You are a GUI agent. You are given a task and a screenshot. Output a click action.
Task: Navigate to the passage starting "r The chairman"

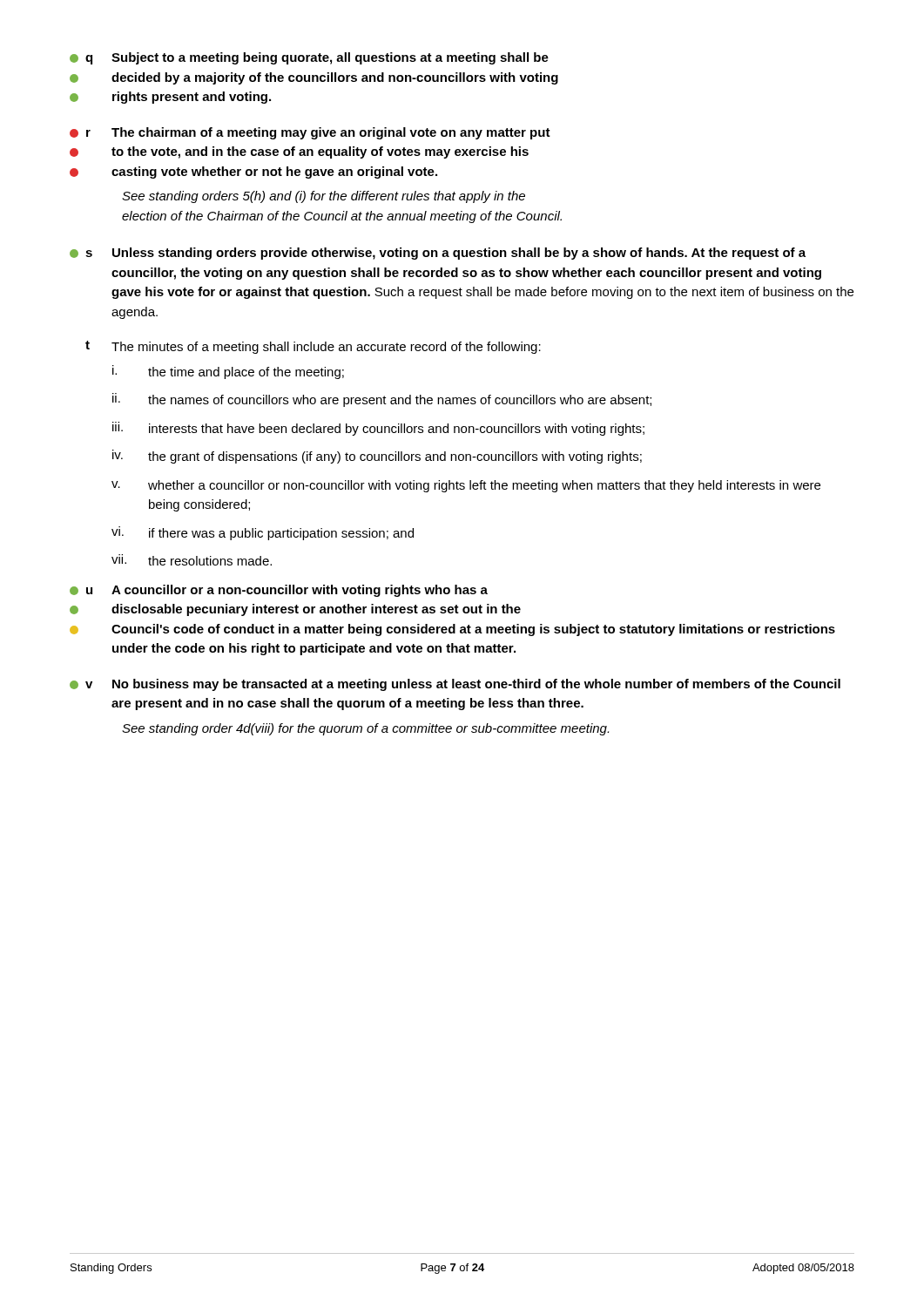click(x=462, y=152)
